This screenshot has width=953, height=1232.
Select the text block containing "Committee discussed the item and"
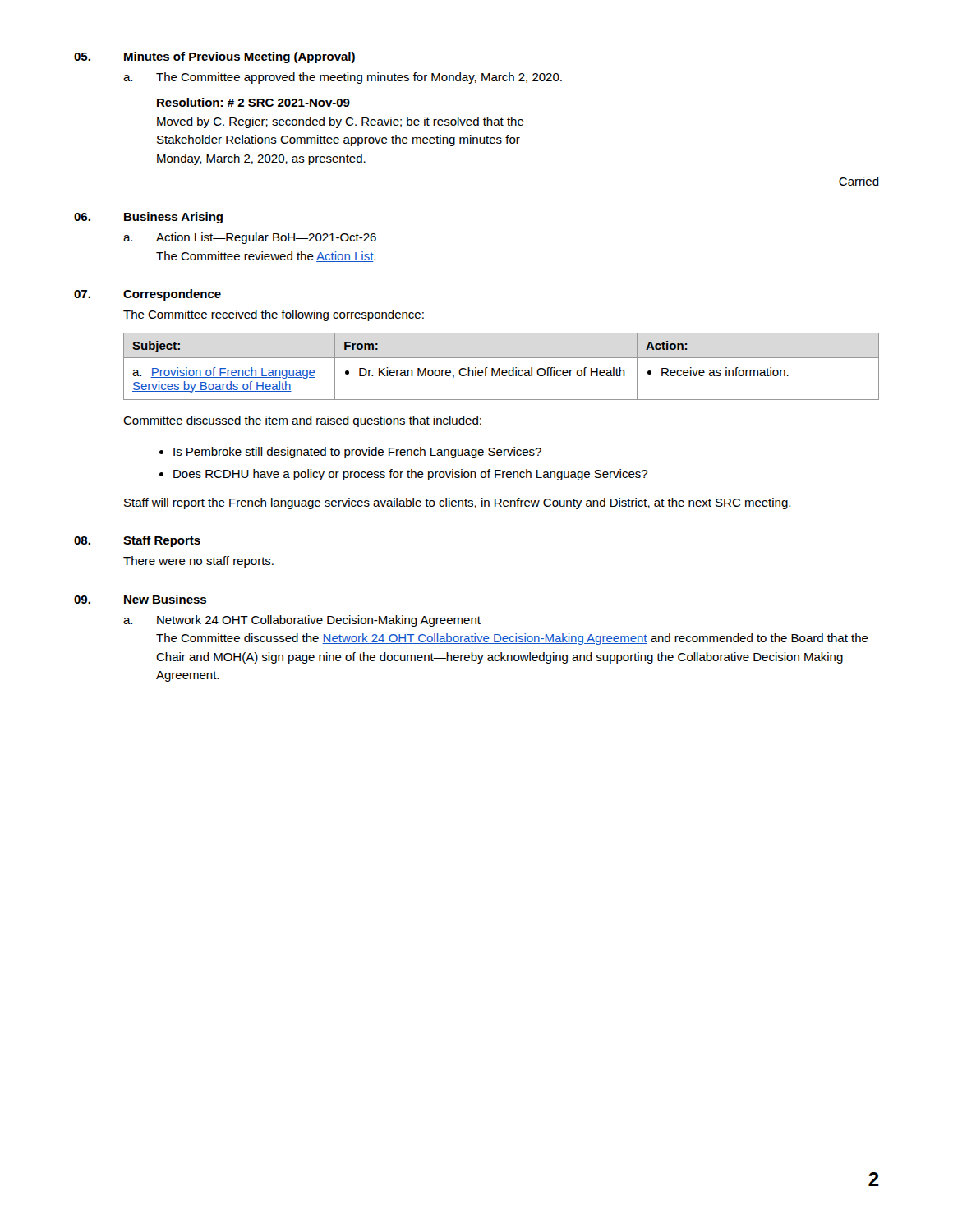coord(303,420)
